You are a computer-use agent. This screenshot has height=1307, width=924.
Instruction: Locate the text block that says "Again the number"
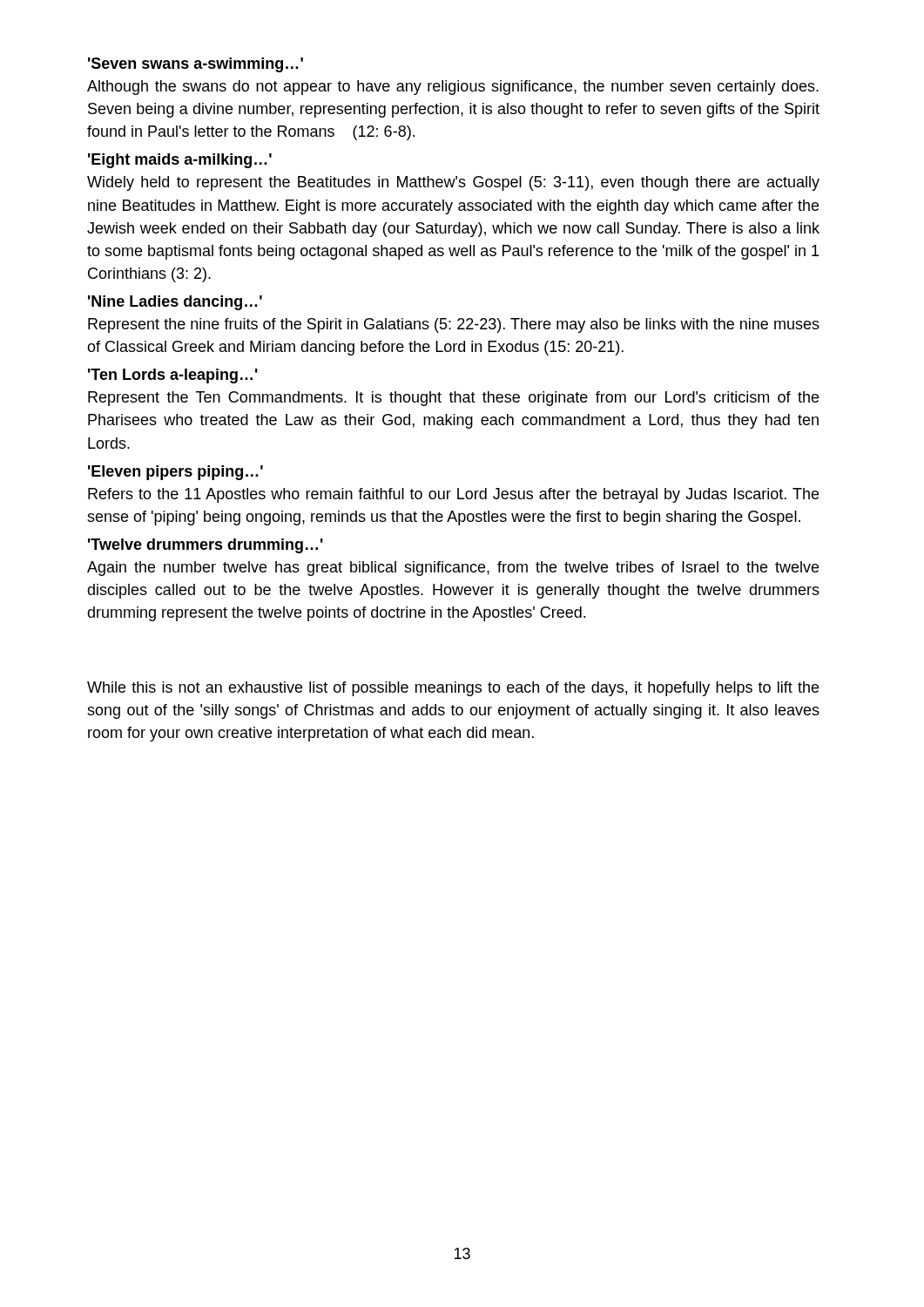coord(453,590)
